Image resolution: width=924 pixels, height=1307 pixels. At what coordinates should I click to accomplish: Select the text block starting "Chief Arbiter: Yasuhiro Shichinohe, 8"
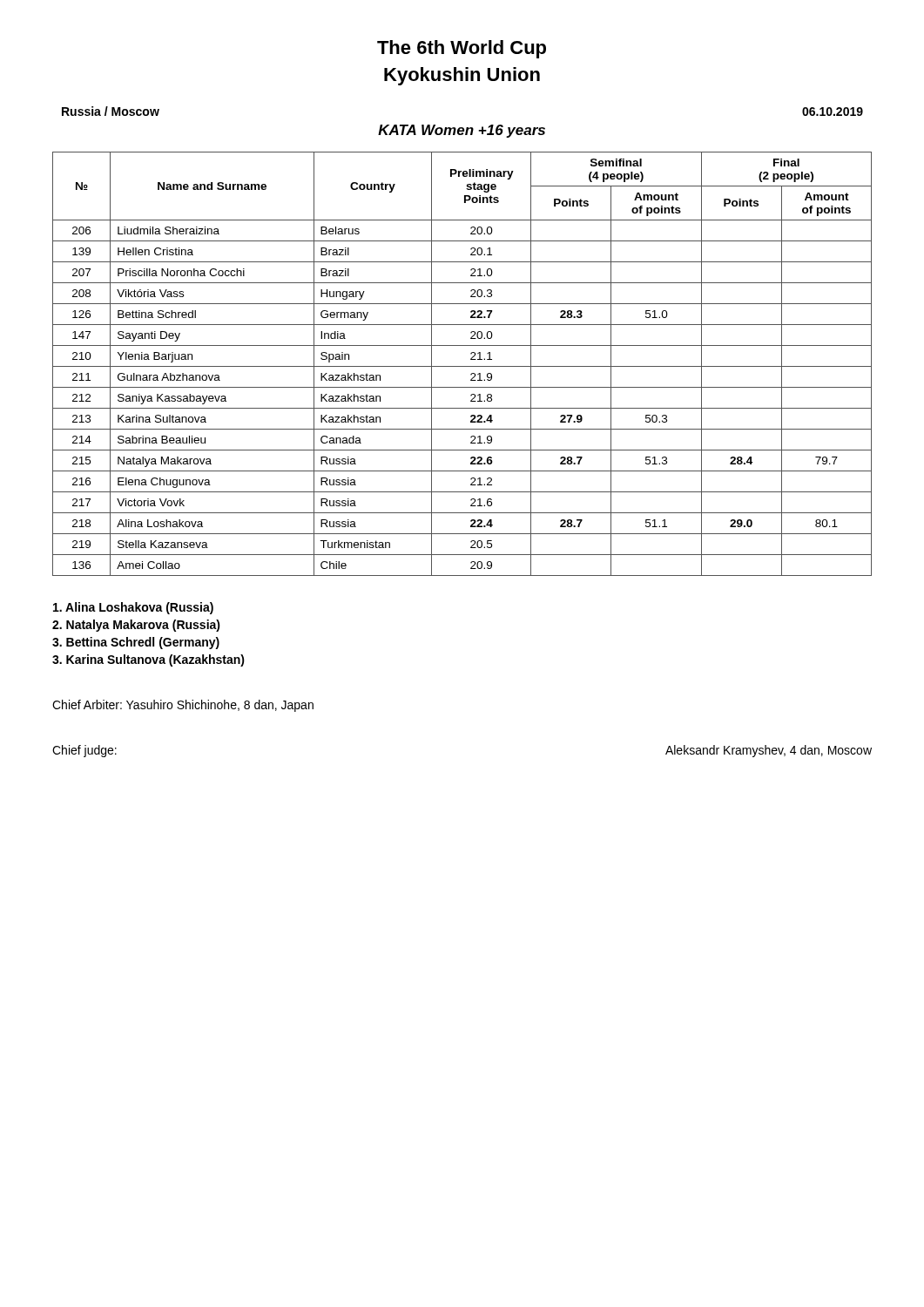click(x=183, y=705)
